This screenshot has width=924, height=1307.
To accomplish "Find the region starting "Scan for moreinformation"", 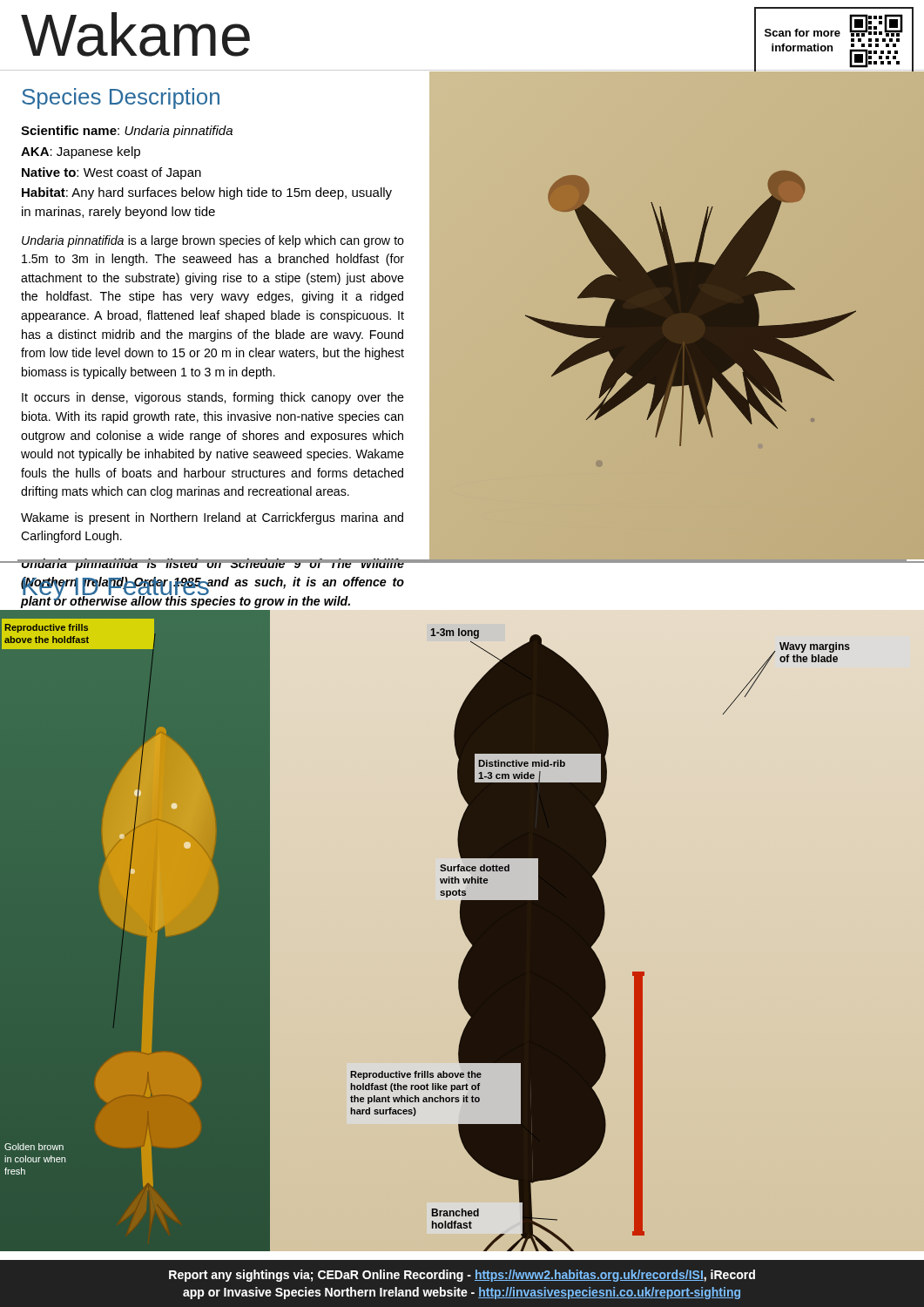I will pos(834,41).
